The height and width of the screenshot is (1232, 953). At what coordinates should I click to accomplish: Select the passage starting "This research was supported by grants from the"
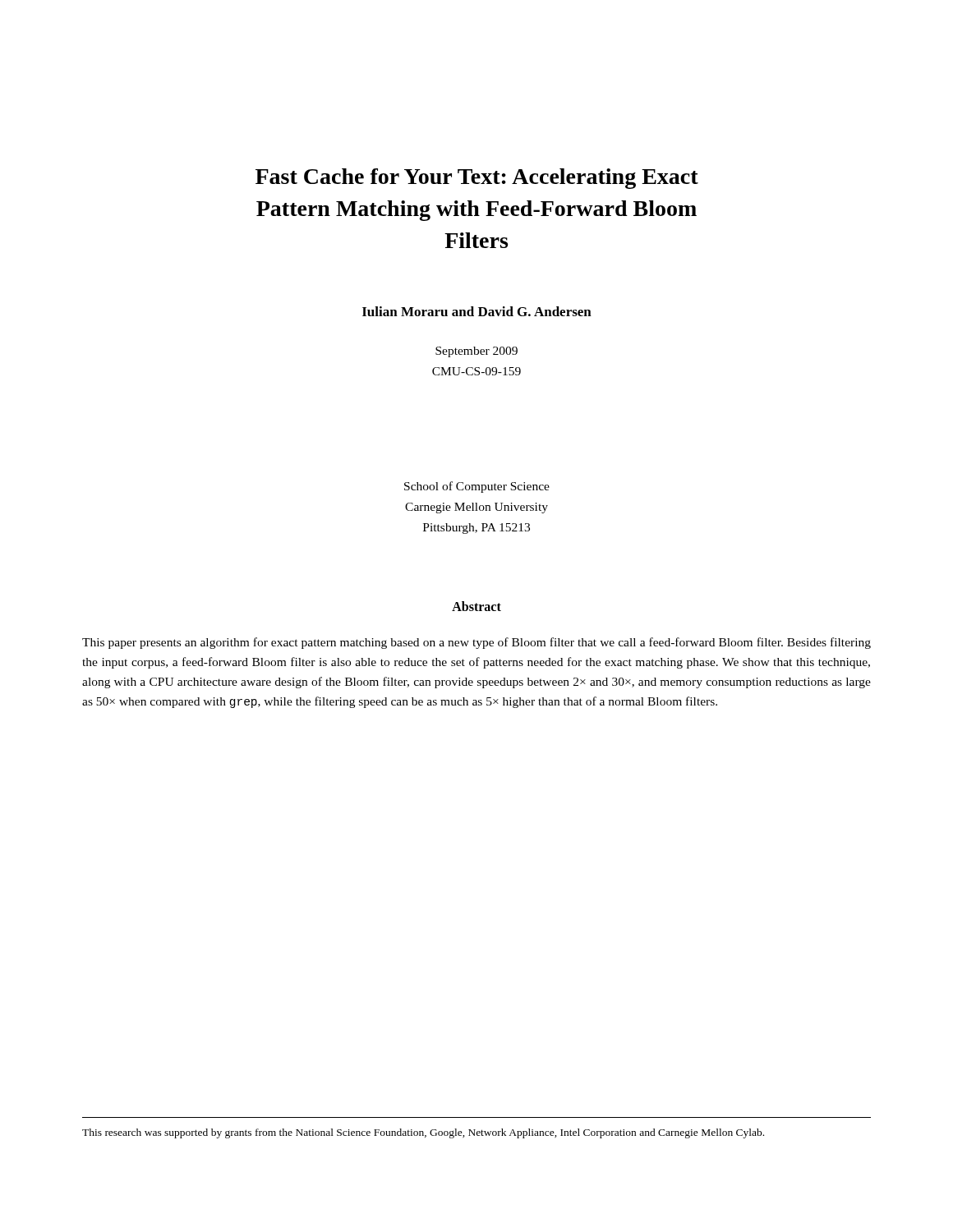476,1132
